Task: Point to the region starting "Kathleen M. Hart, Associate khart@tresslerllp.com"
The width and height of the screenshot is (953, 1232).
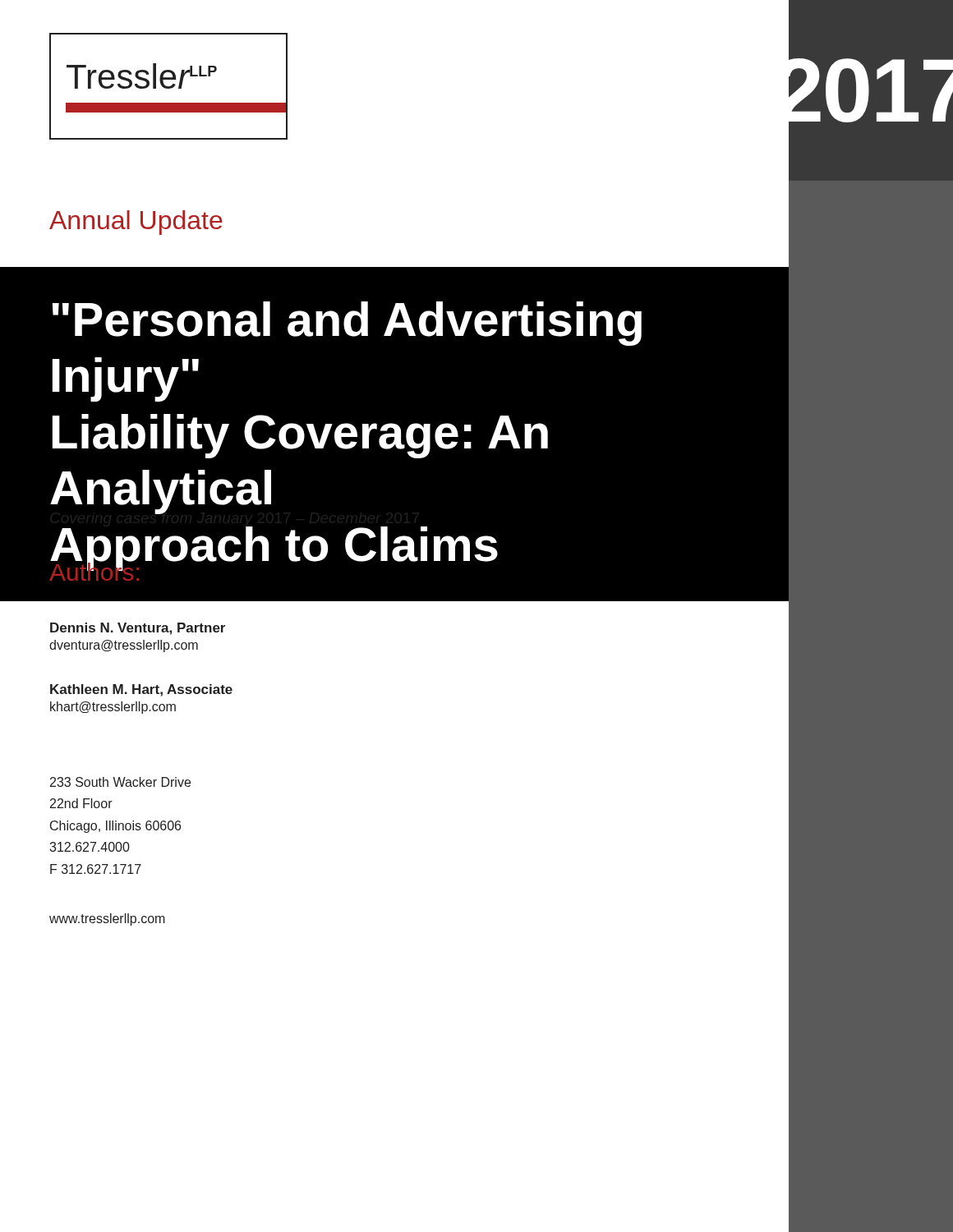Action: 141,698
